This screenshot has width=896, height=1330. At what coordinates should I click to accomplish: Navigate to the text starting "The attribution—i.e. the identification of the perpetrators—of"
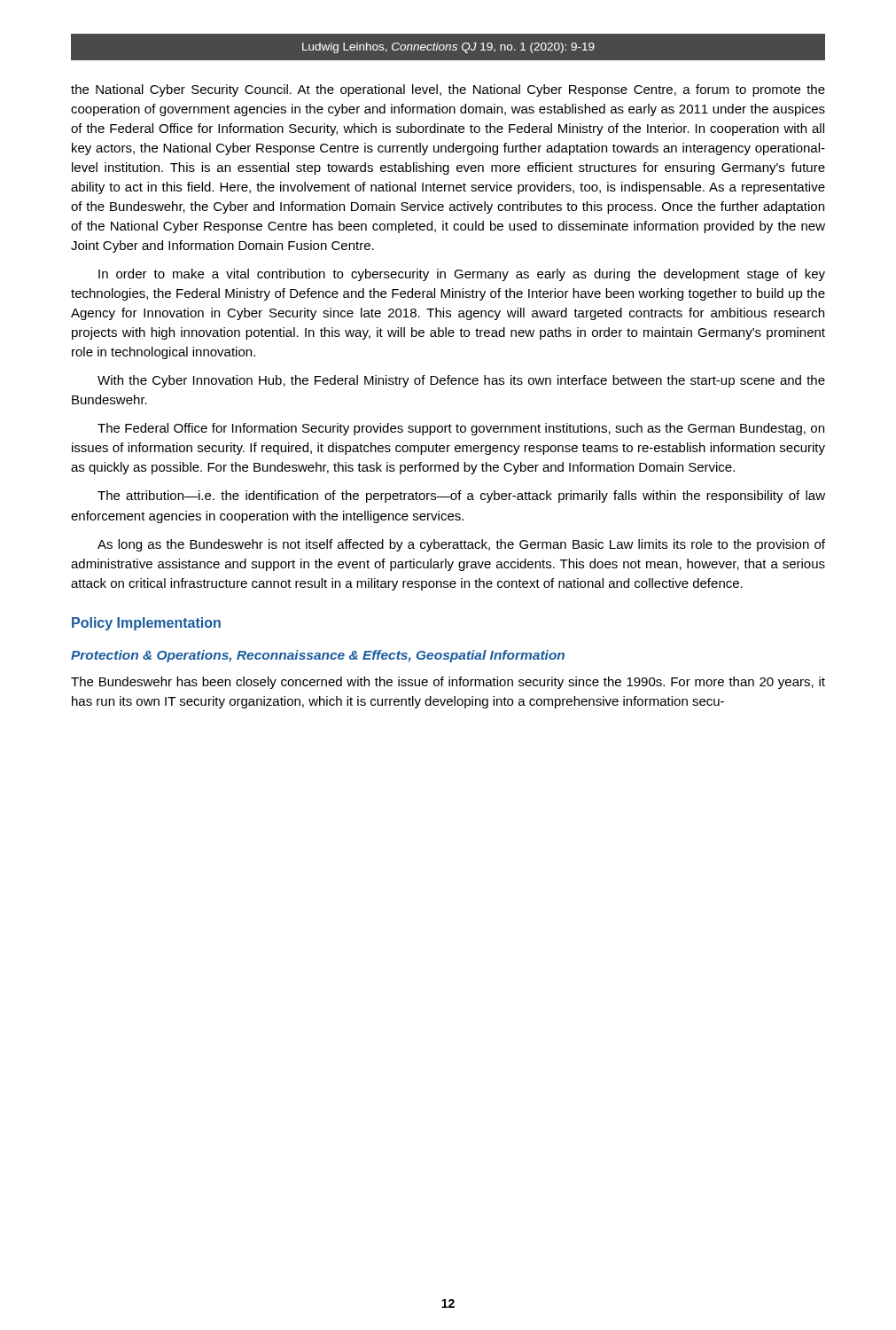(448, 505)
